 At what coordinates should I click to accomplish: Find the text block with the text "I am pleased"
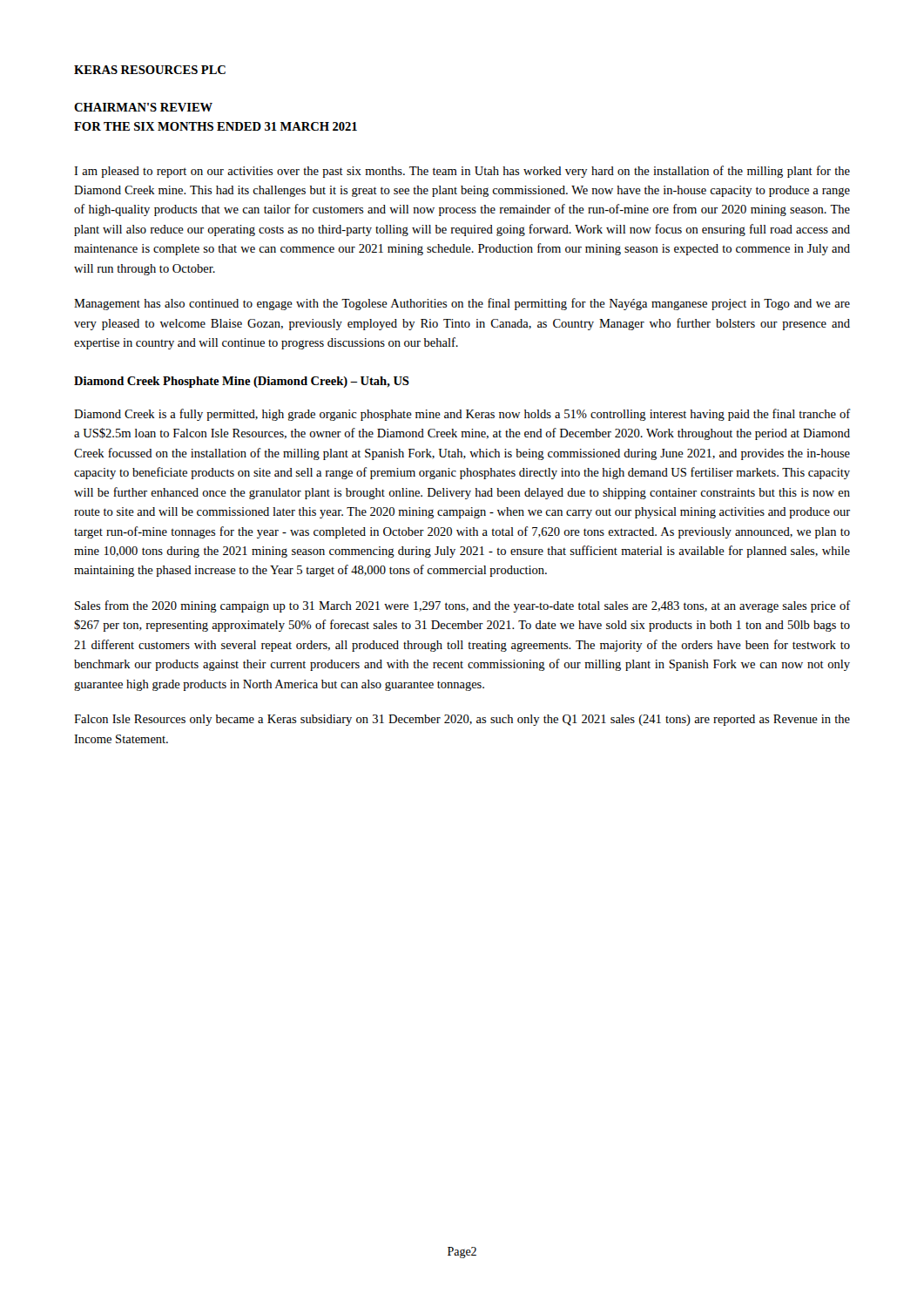coord(462,219)
